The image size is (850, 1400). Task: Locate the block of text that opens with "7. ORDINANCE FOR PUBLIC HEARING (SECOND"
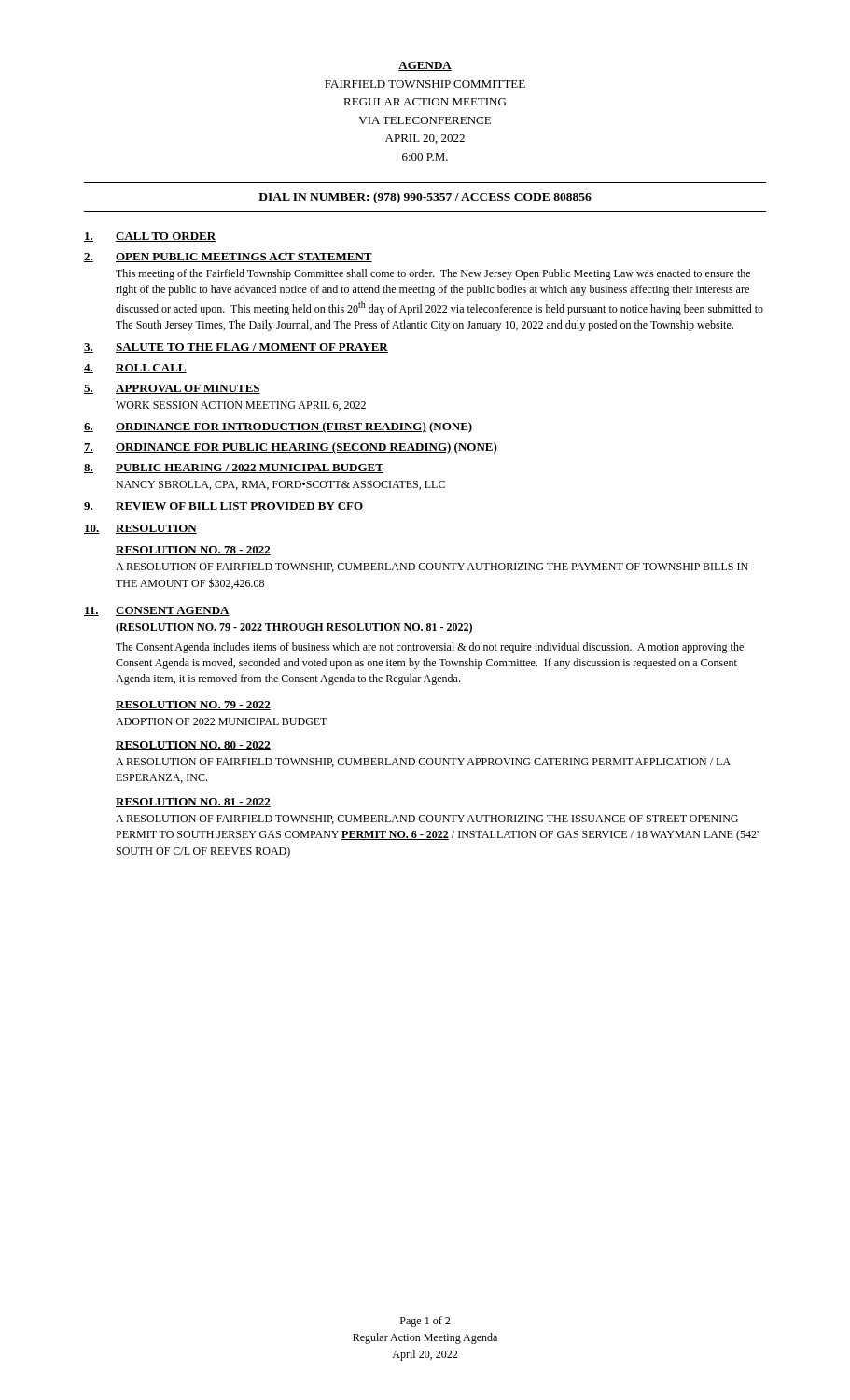click(425, 447)
